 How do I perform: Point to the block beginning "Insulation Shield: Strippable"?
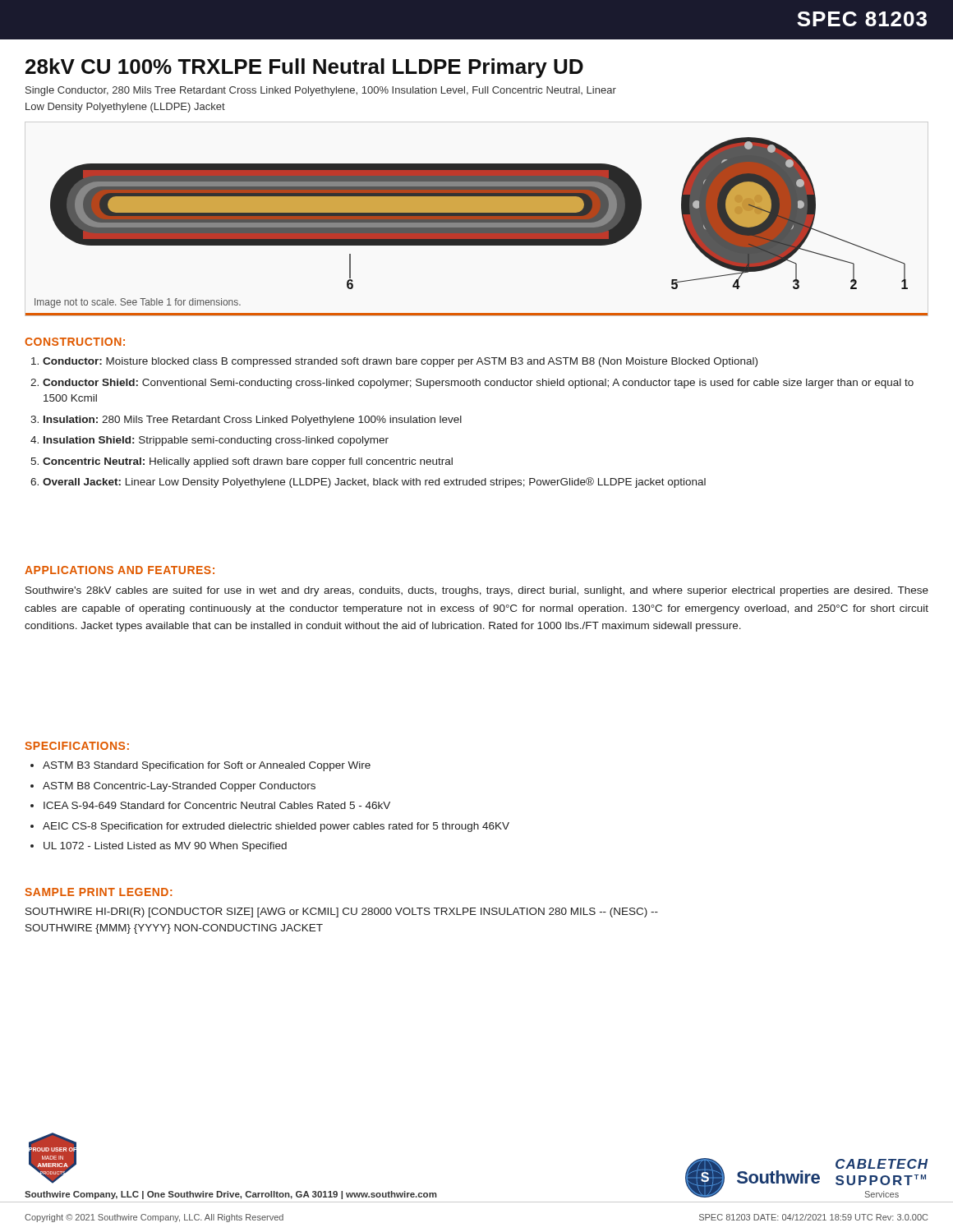[216, 440]
